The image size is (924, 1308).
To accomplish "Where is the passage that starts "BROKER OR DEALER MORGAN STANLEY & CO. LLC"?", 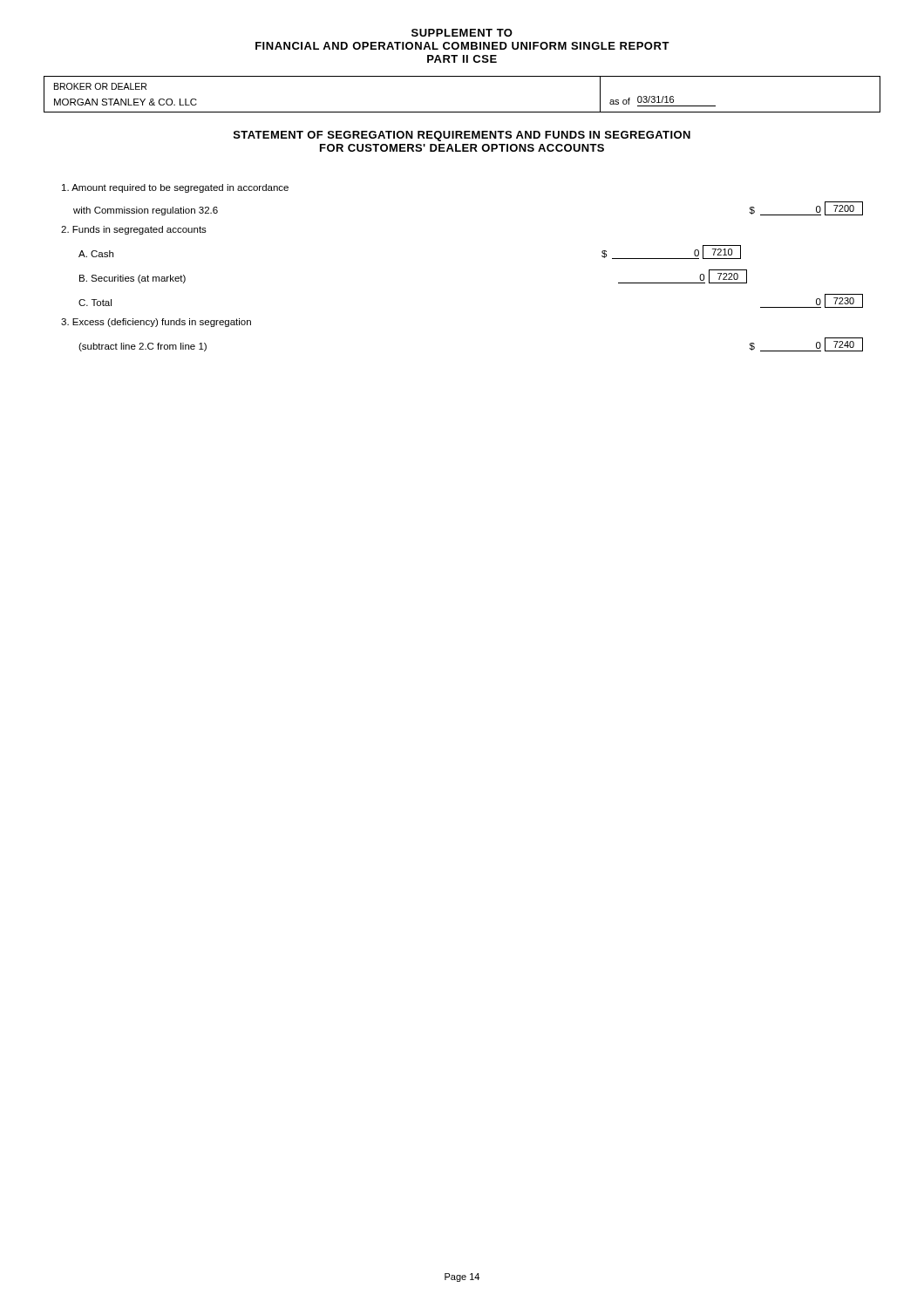I will point(462,94).
